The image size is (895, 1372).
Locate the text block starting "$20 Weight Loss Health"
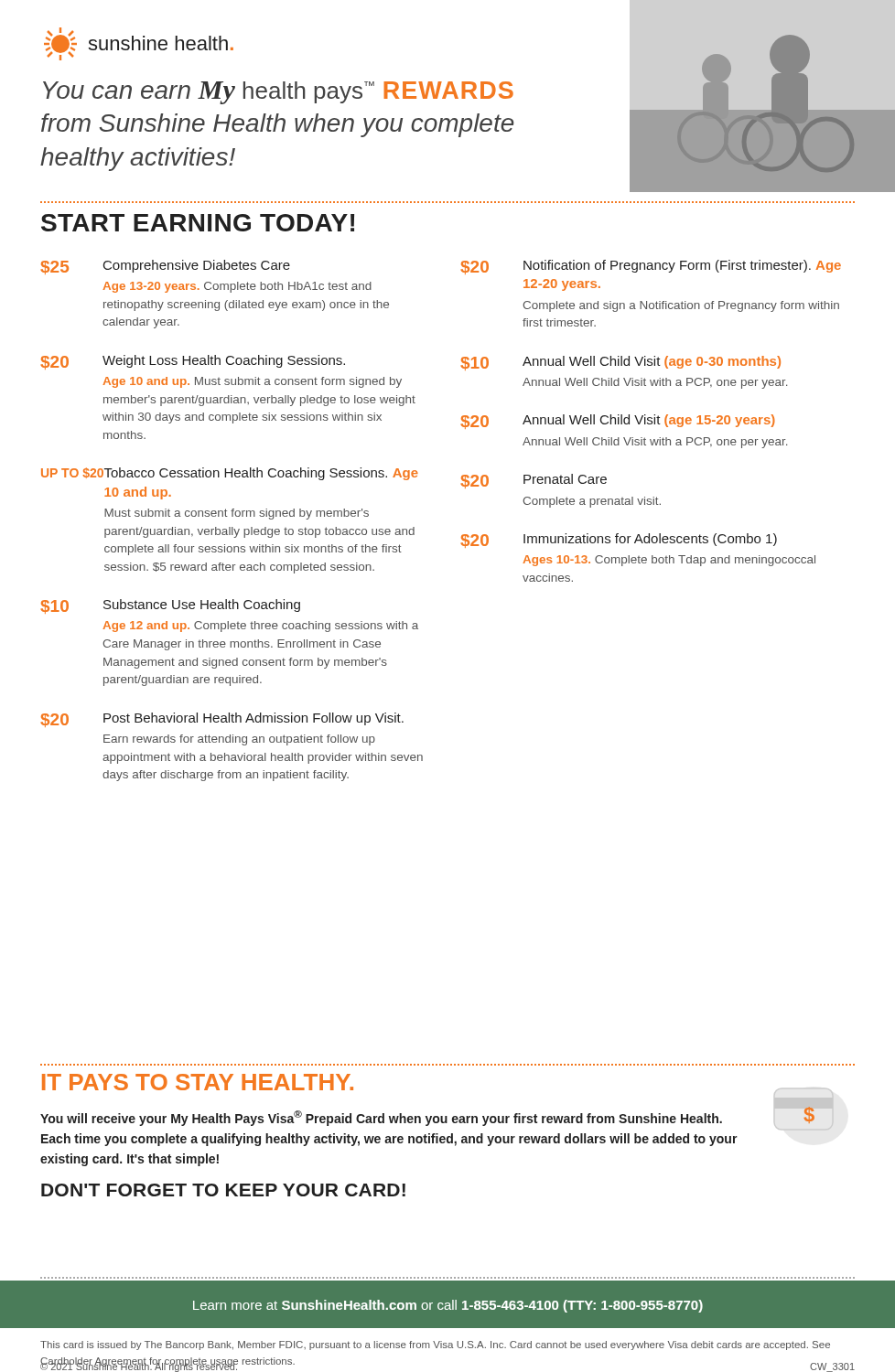coord(235,398)
